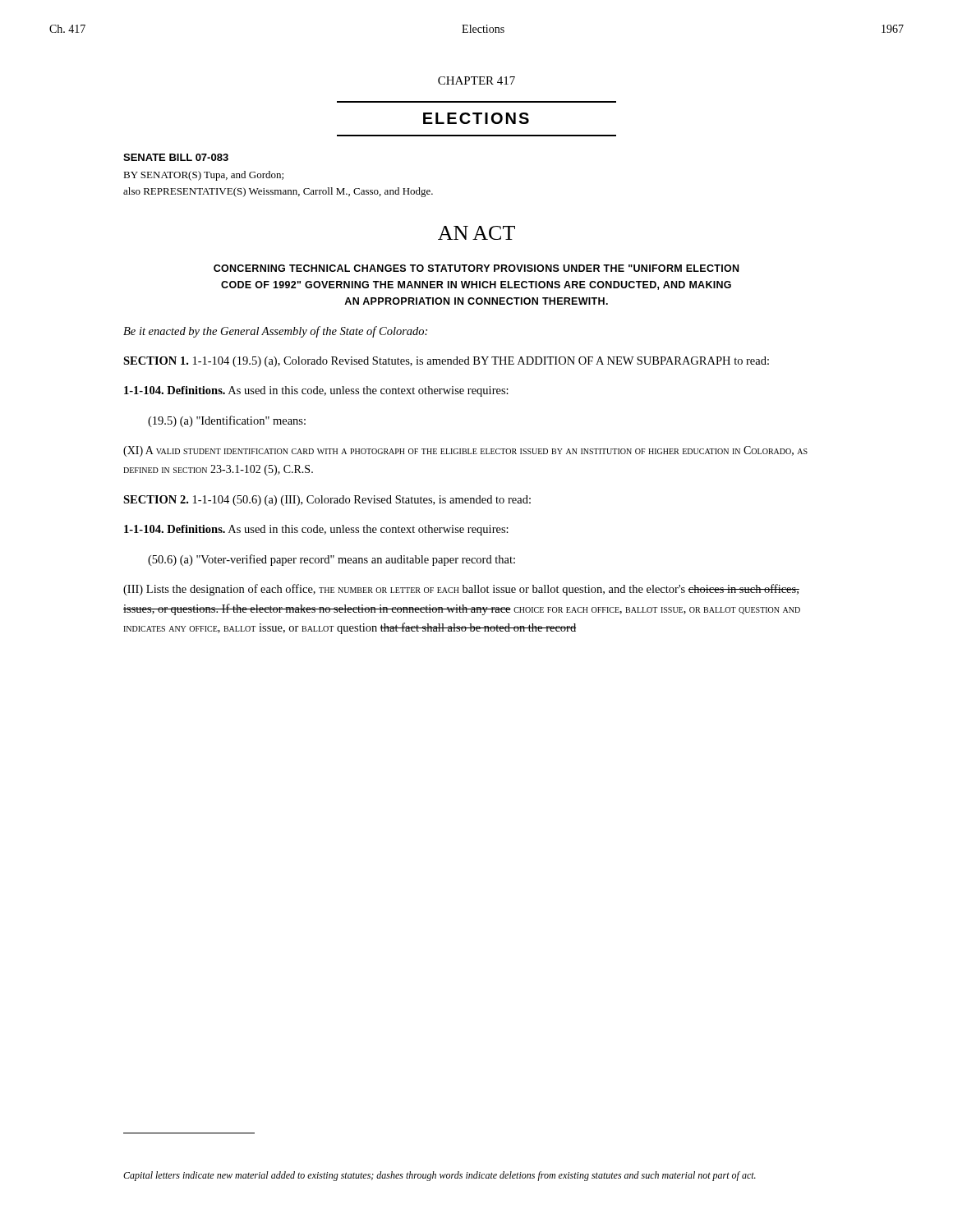Locate the block of text that opens with "Capital letters indicate new material added to"
953x1232 pixels.
click(x=440, y=1175)
